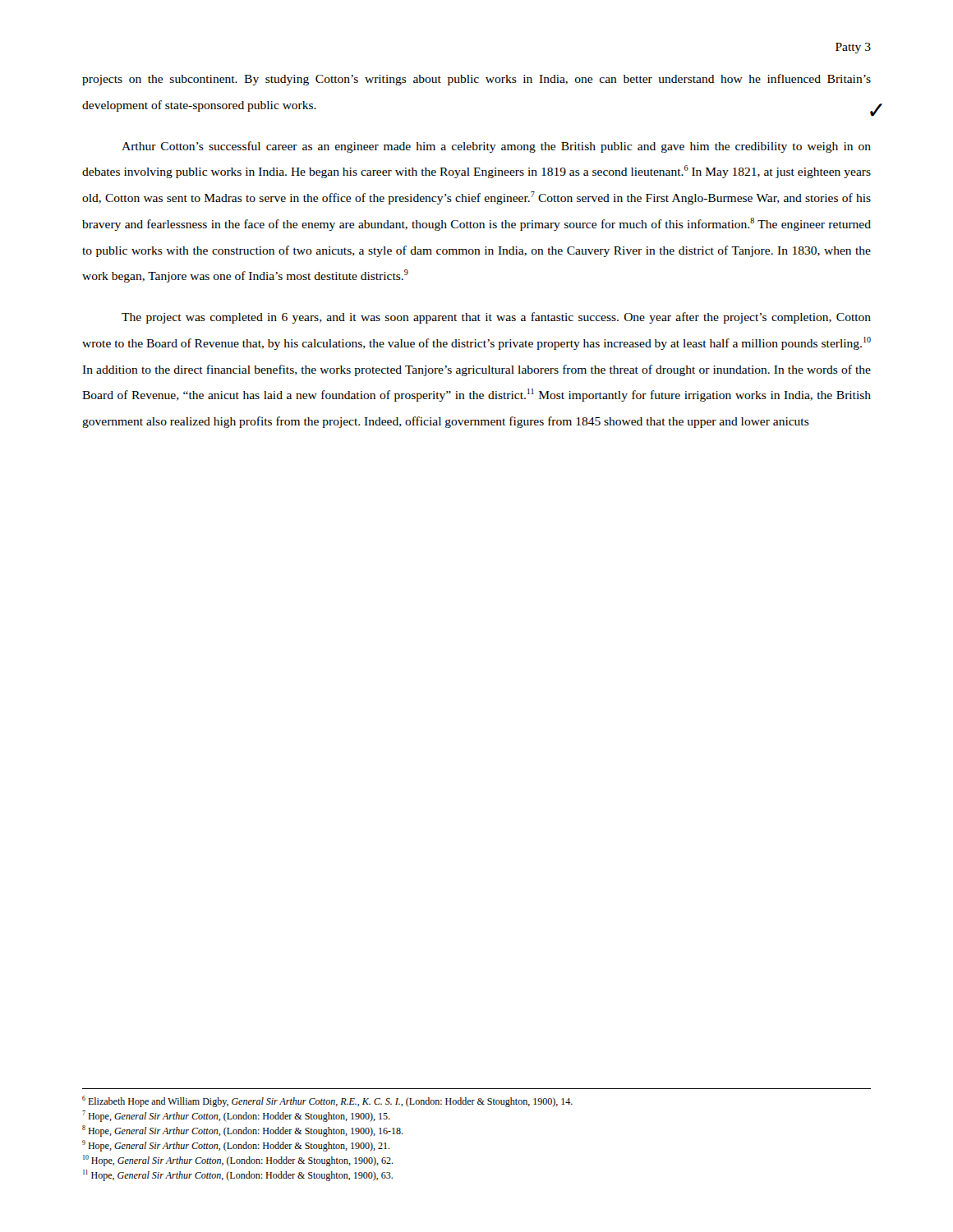Click the passage that begins "11 Hope, General Sir Arthur Cotton, (London:"

238,1175
